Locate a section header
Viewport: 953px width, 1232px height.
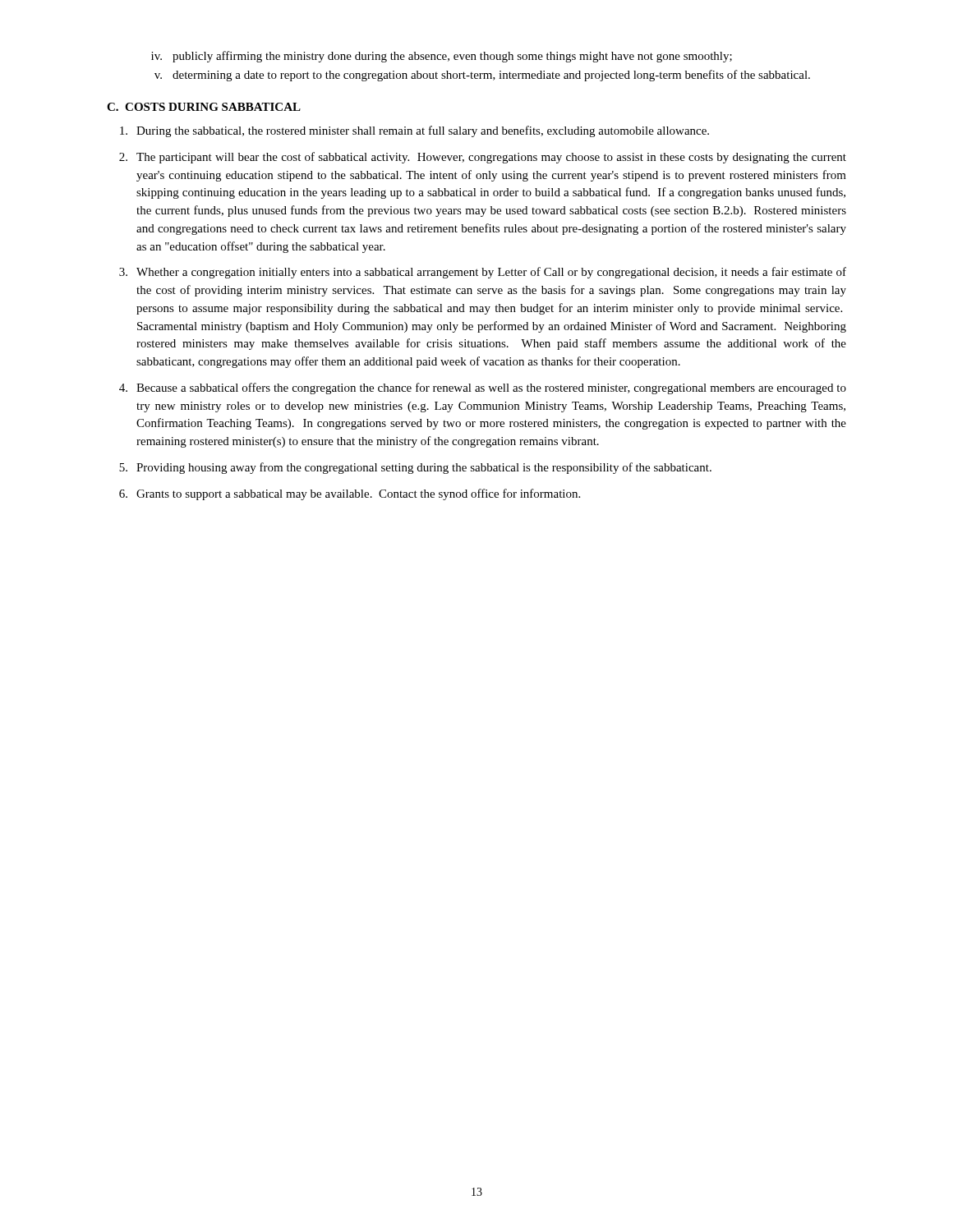(x=204, y=107)
